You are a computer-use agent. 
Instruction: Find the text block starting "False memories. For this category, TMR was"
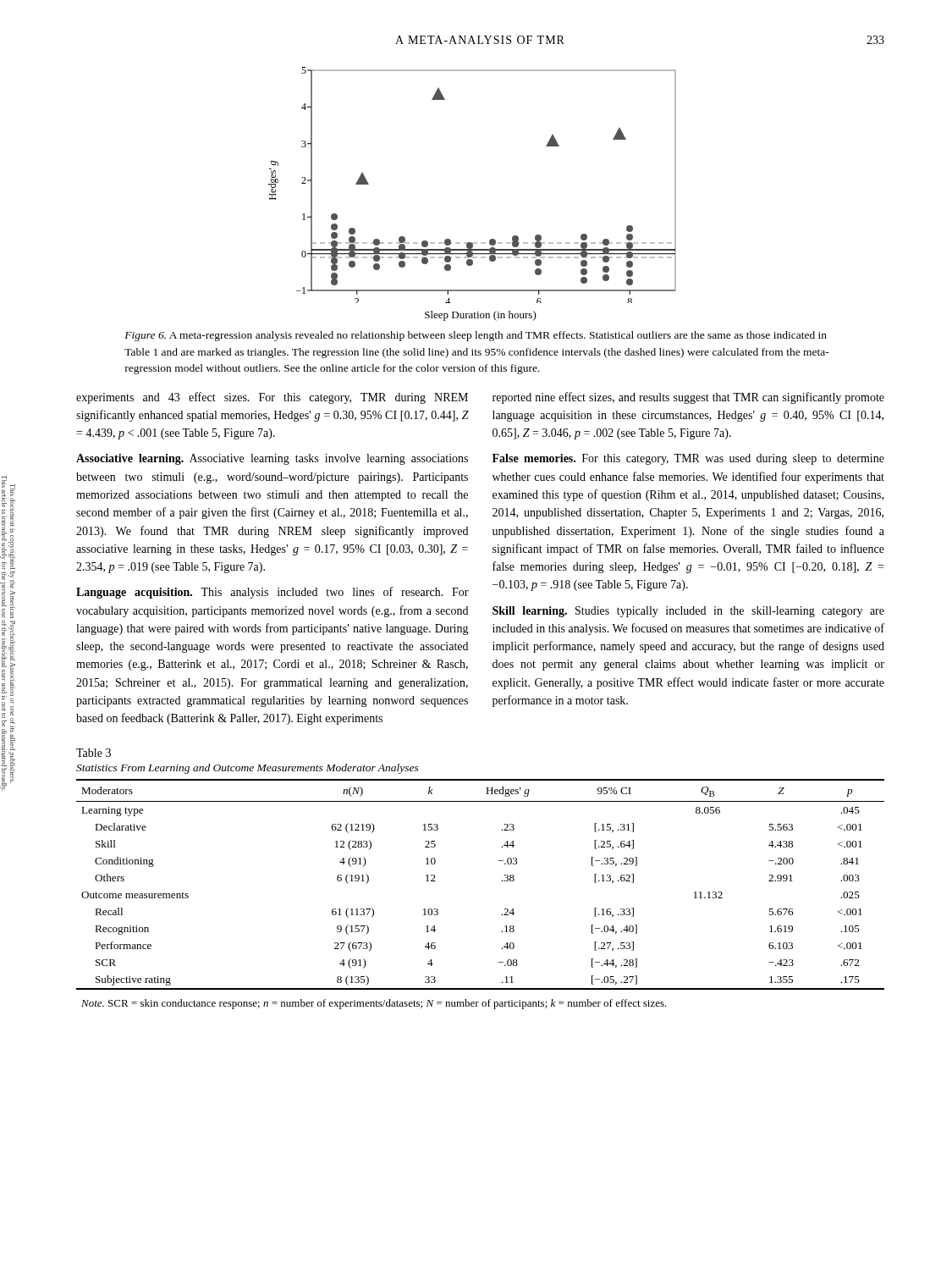pyautogui.click(x=688, y=522)
